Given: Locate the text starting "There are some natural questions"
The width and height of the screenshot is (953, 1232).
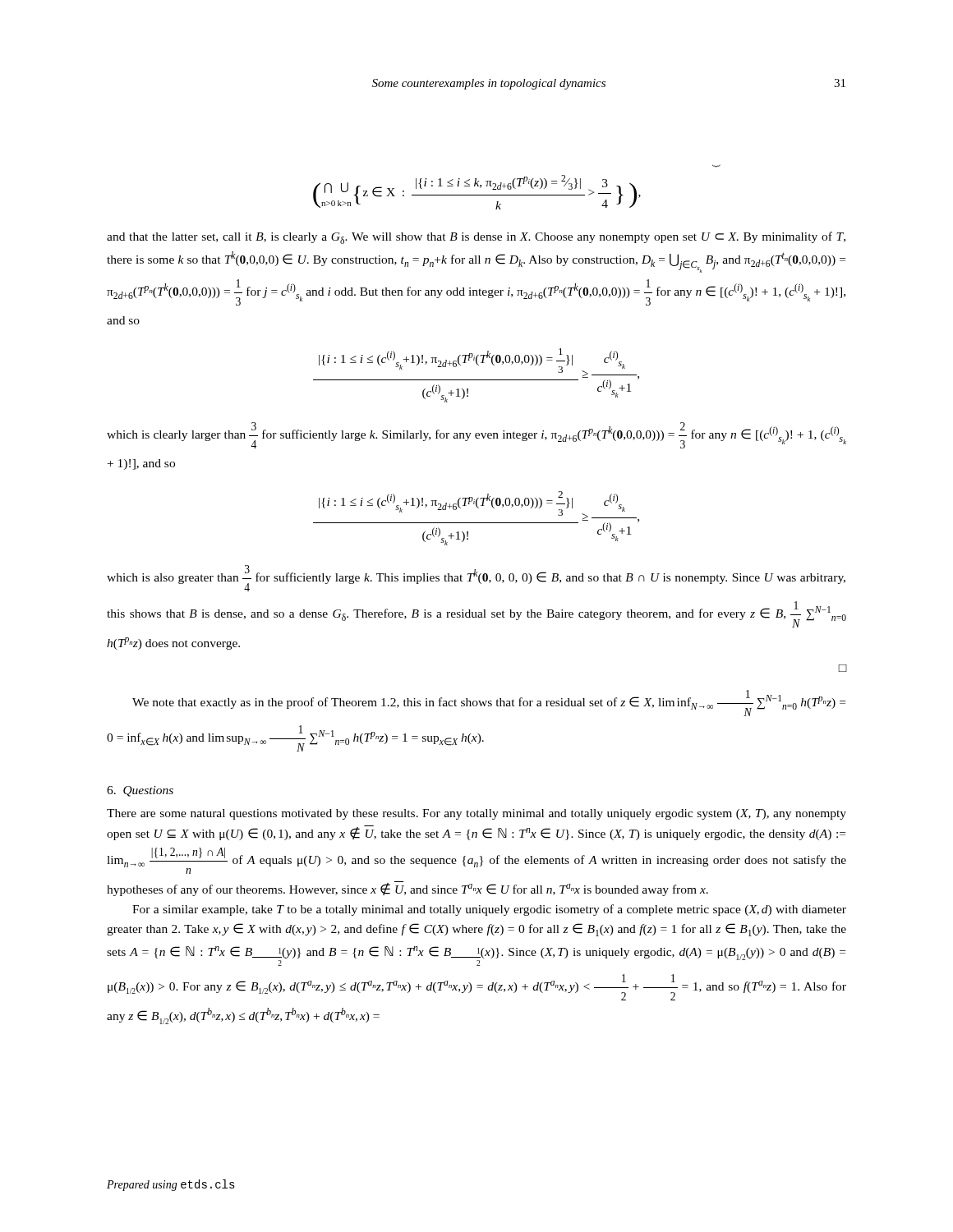Looking at the screenshot, I should click(476, 851).
